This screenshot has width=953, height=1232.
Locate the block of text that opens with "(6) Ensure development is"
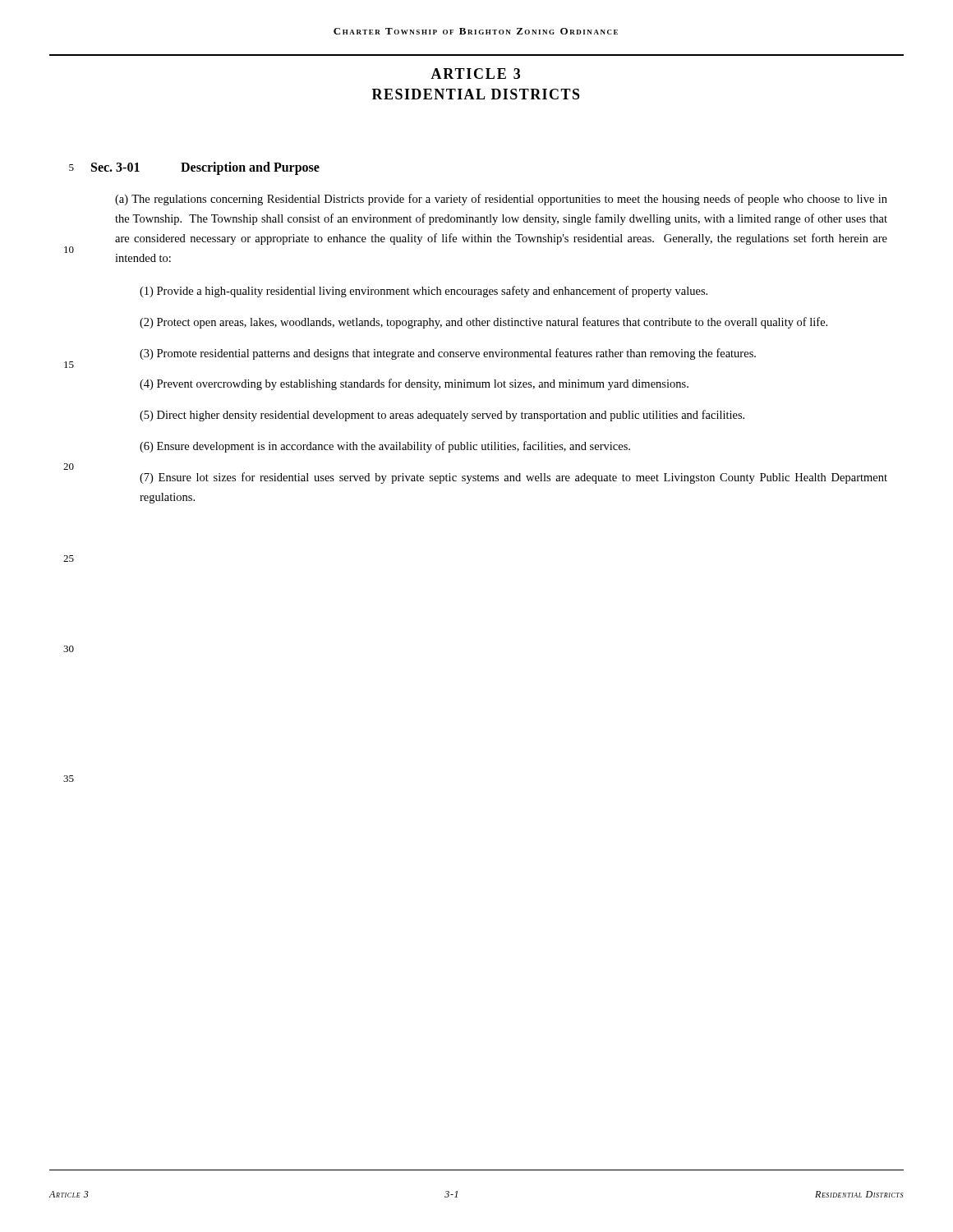[x=385, y=446]
